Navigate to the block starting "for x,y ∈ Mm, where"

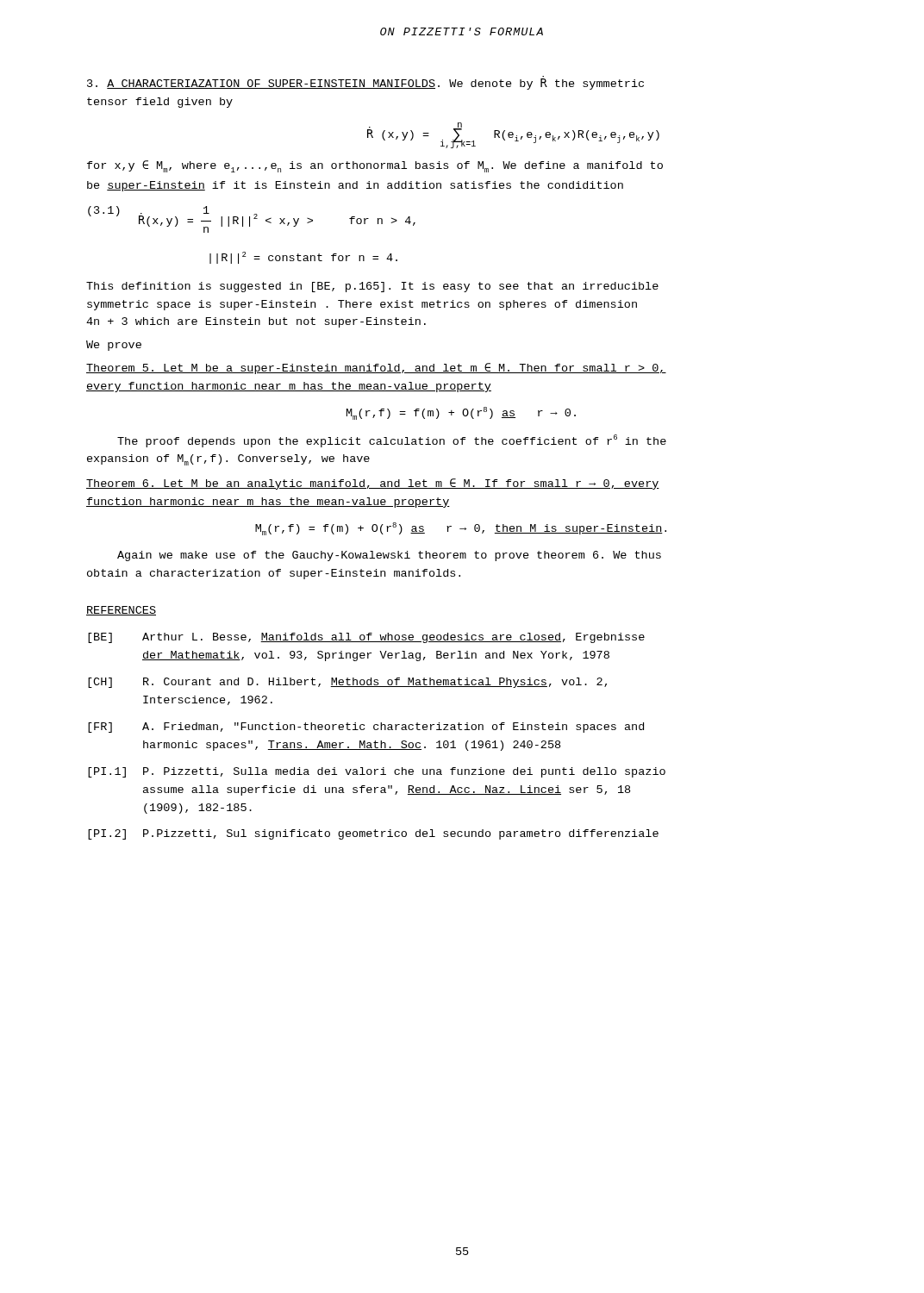375,176
